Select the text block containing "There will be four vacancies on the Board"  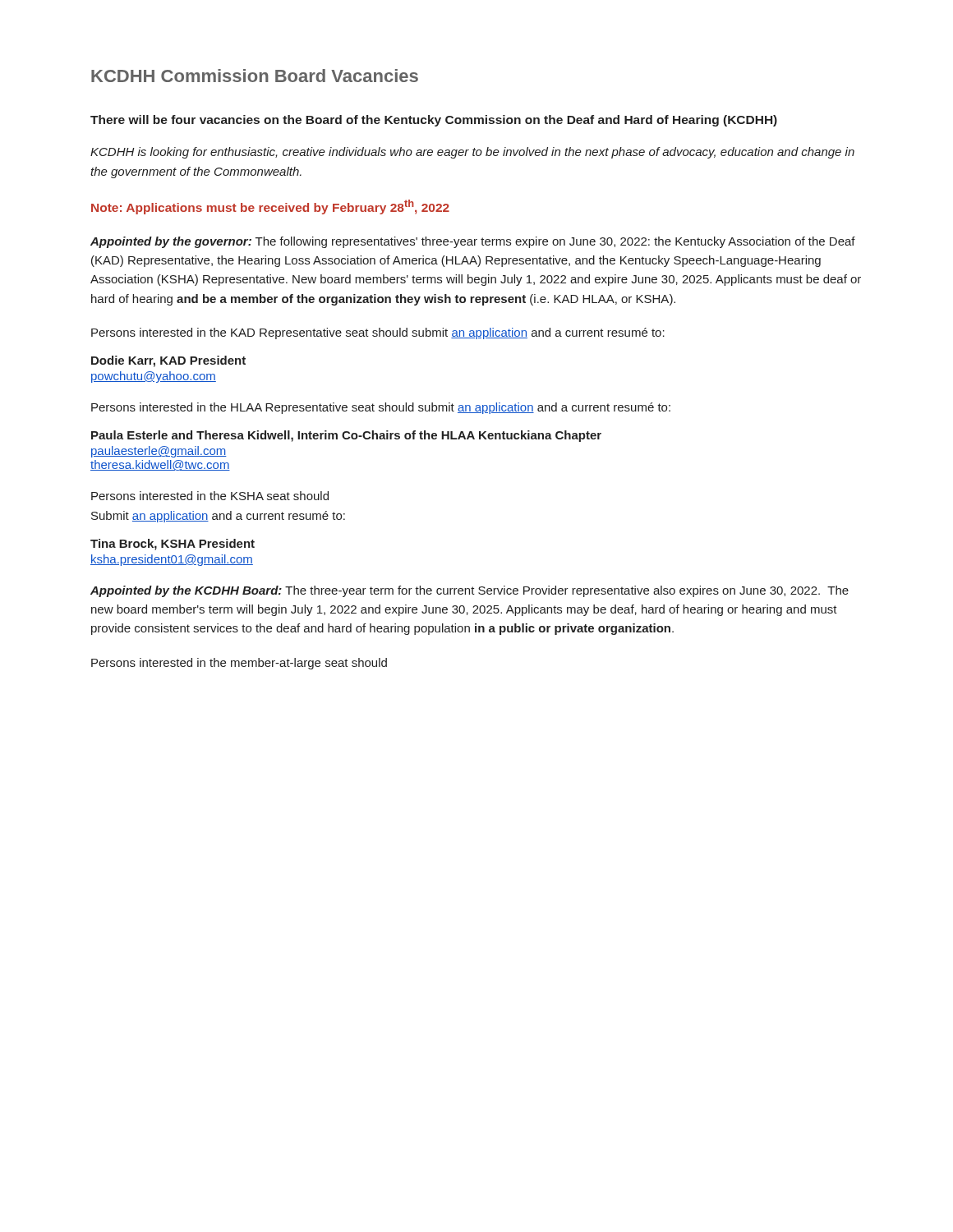coord(476,120)
